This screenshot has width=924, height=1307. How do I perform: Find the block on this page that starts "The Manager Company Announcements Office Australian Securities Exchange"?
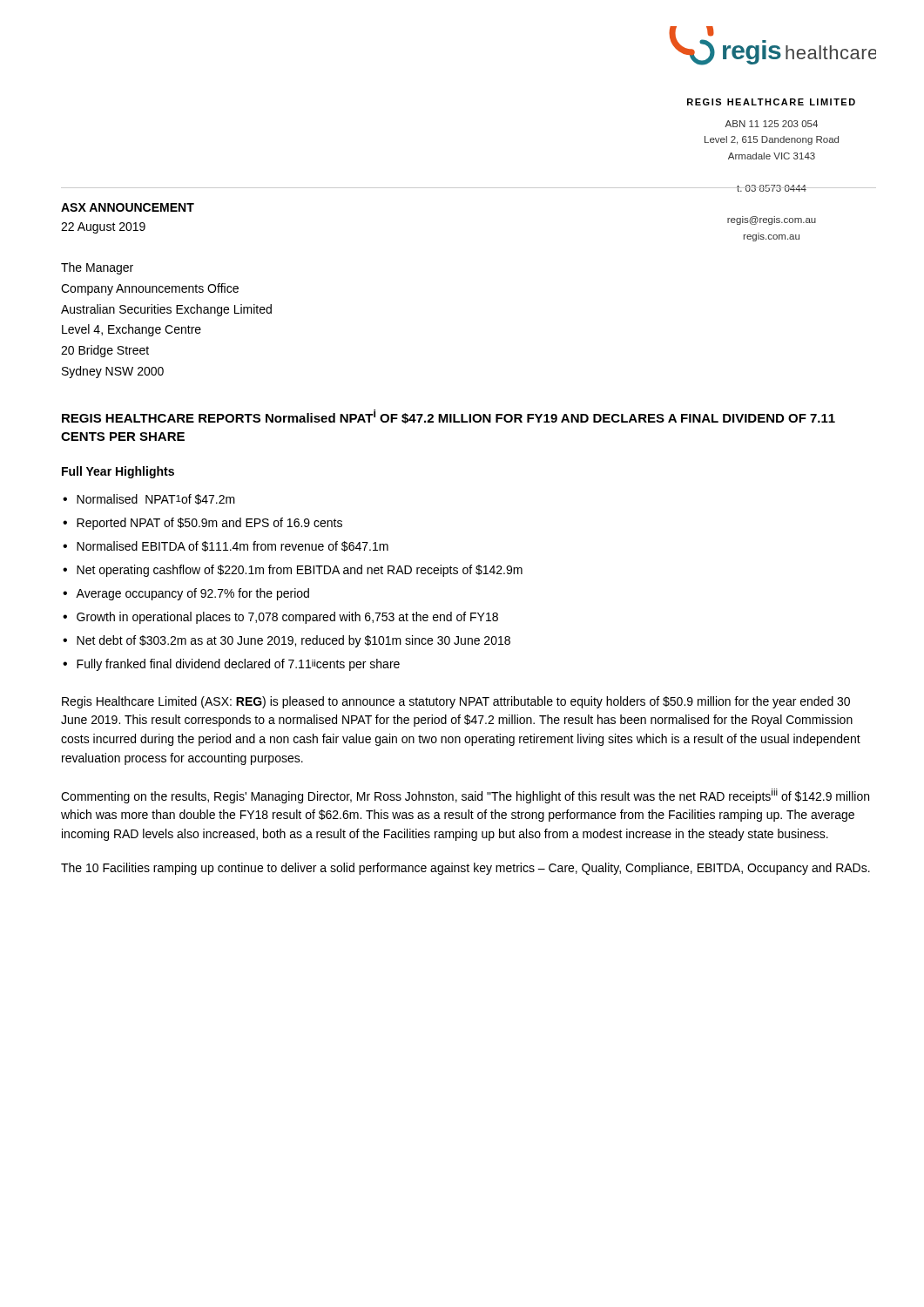tap(167, 319)
